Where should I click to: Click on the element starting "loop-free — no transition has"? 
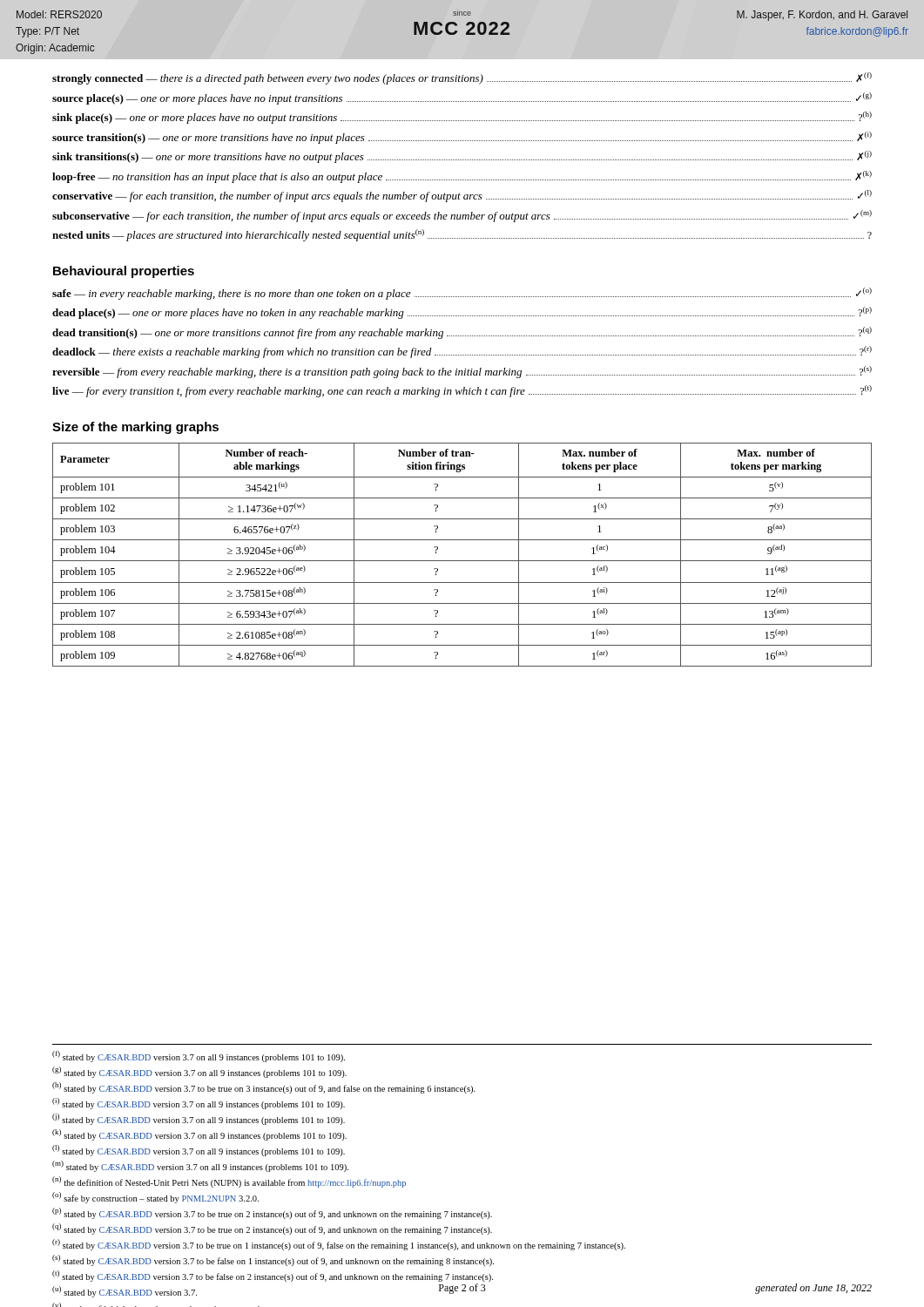[x=462, y=176]
